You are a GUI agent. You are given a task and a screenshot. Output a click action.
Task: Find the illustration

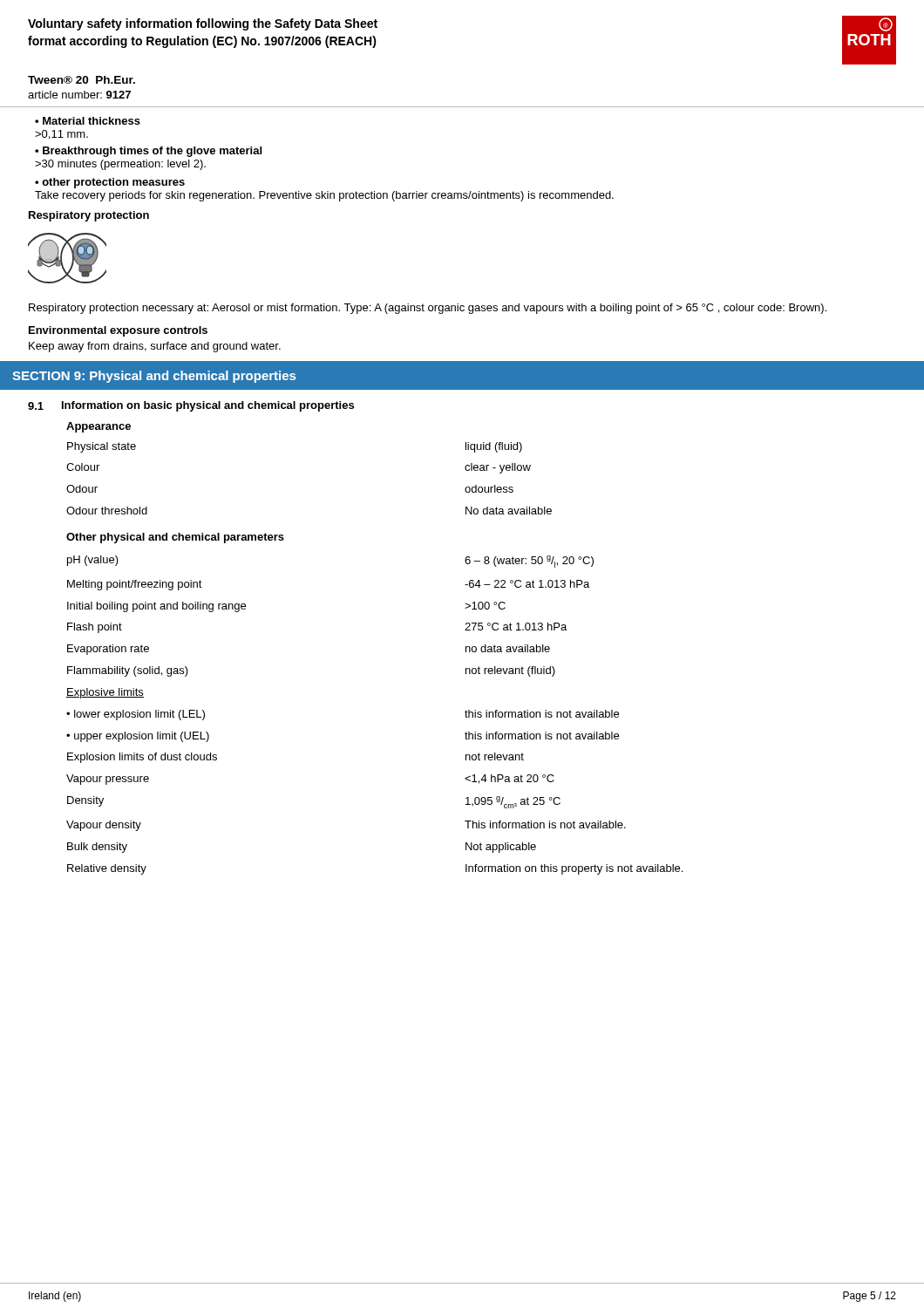tap(462, 259)
